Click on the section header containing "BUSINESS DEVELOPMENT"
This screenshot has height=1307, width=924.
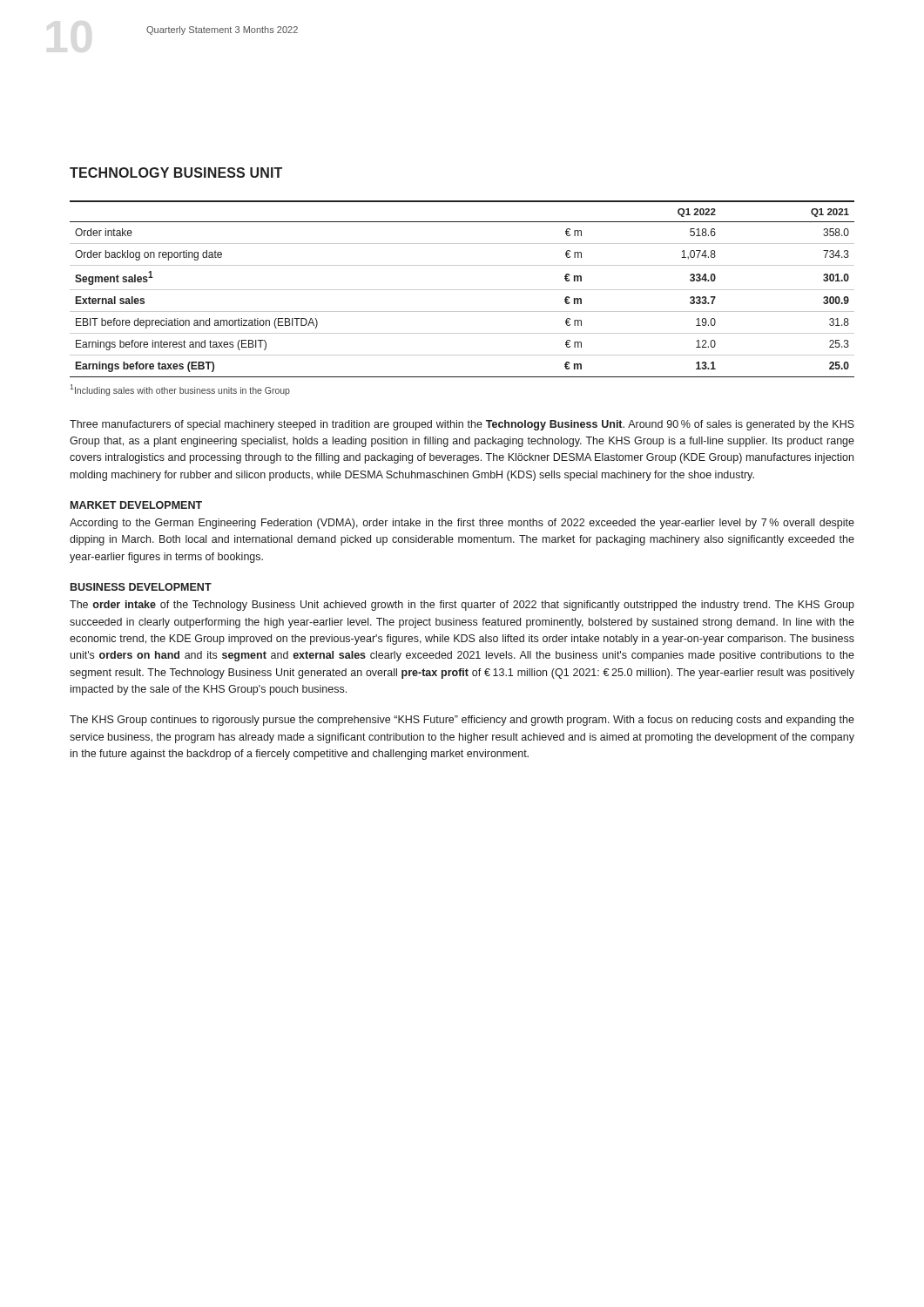(x=140, y=587)
